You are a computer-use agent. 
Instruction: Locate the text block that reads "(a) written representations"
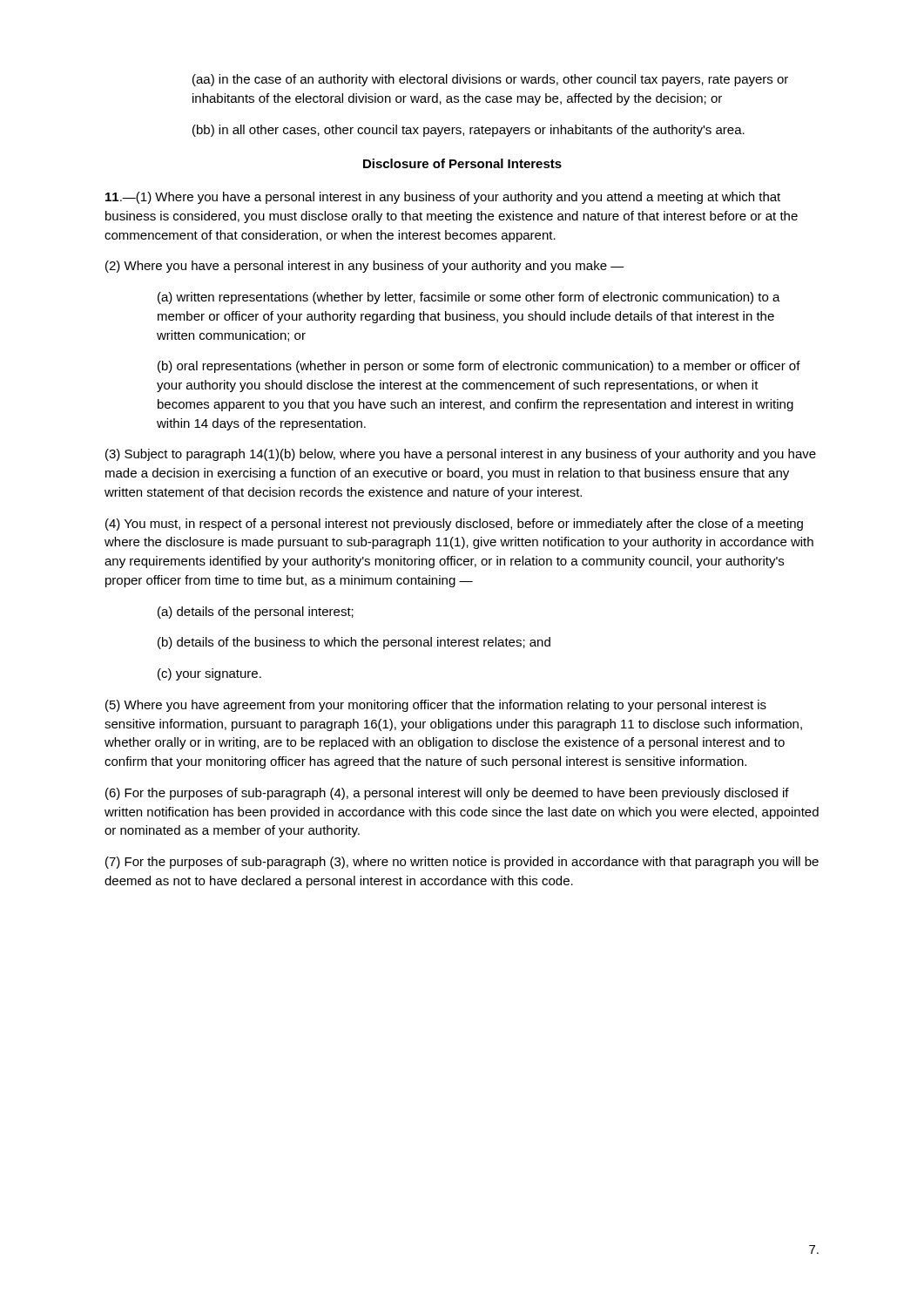pos(479,316)
